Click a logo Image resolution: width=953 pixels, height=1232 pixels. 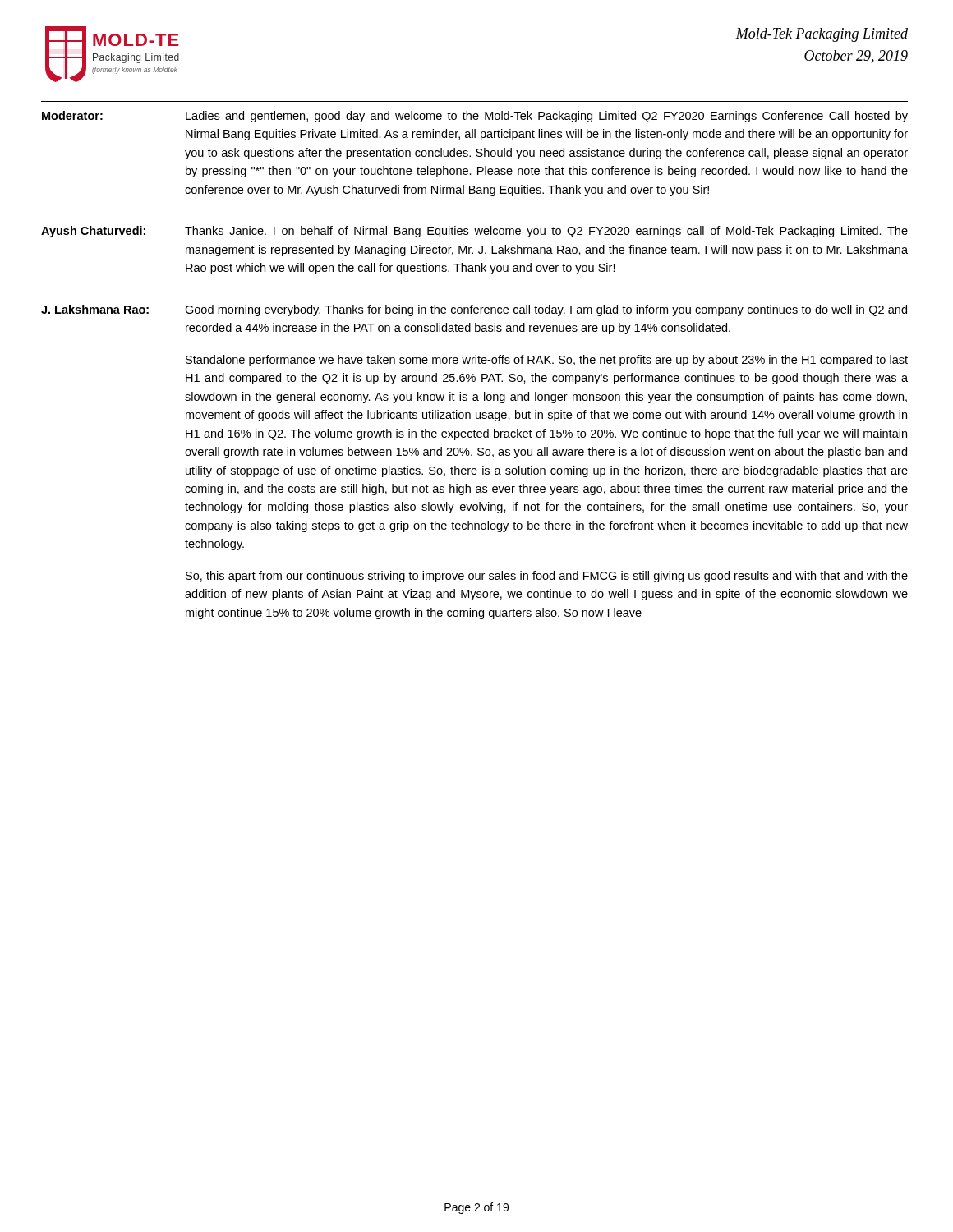[110, 53]
